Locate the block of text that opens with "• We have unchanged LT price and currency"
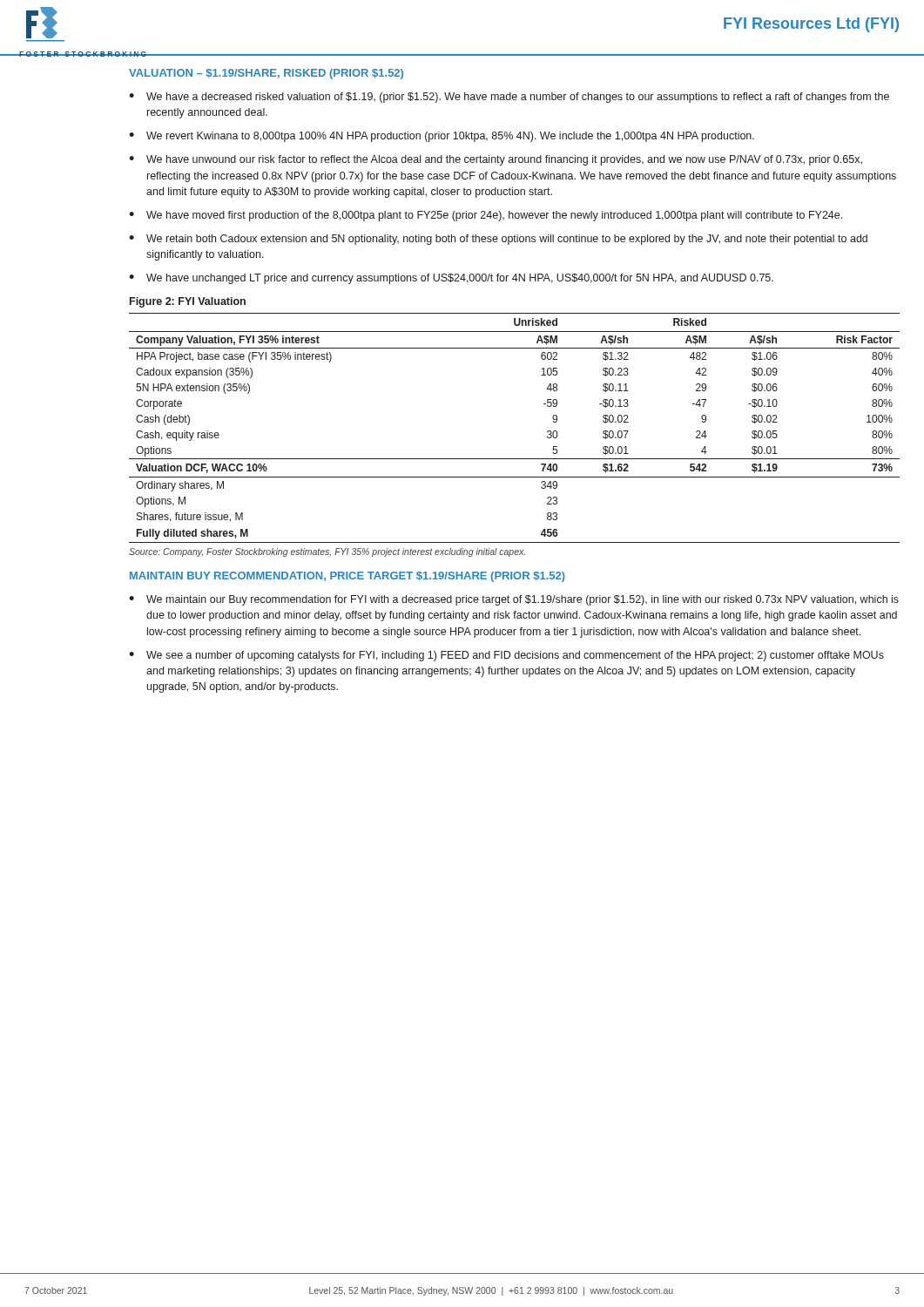This screenshot has height=1307, width=924. coord(451,278)
